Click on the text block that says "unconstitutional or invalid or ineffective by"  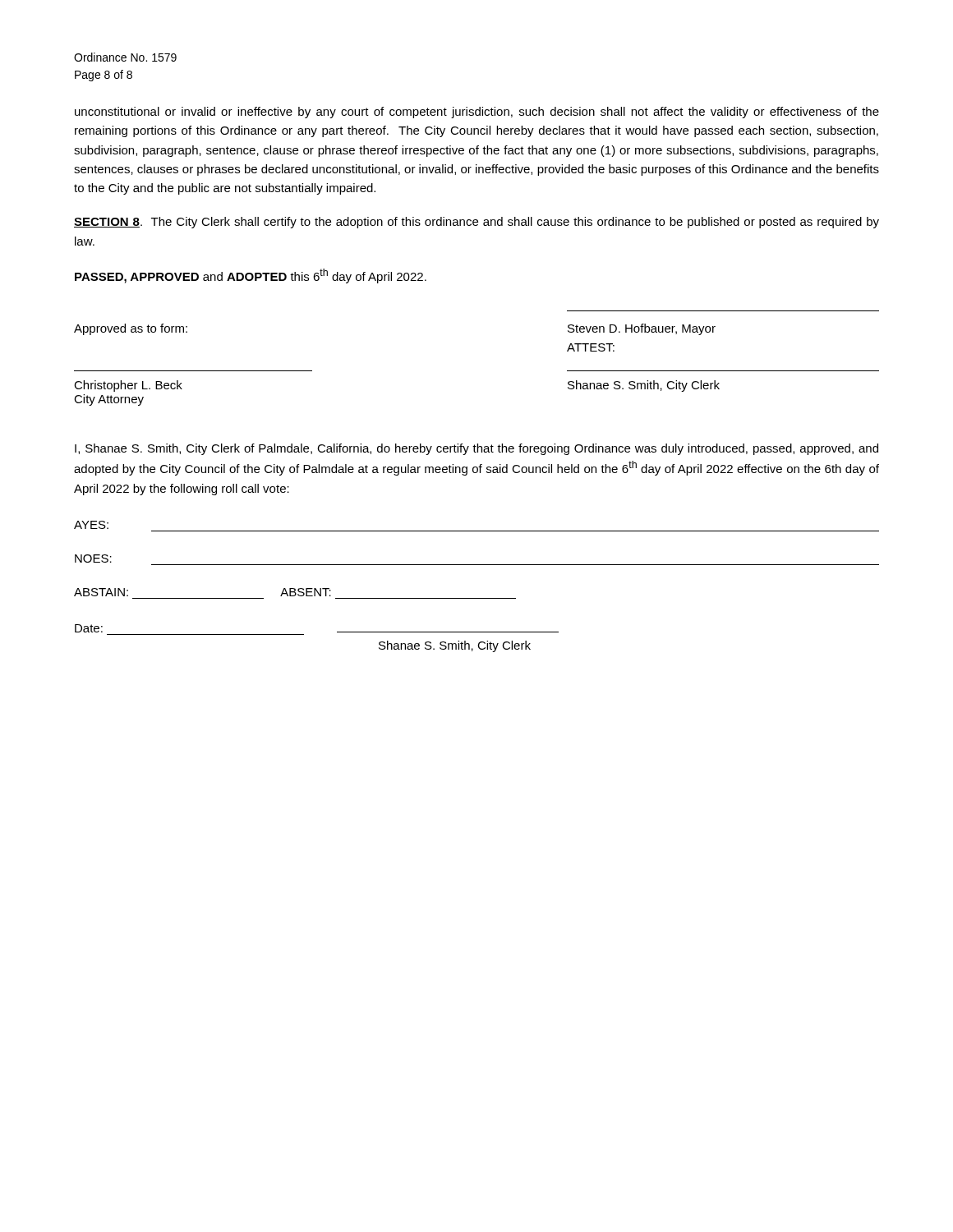click(x=476, y=150)
